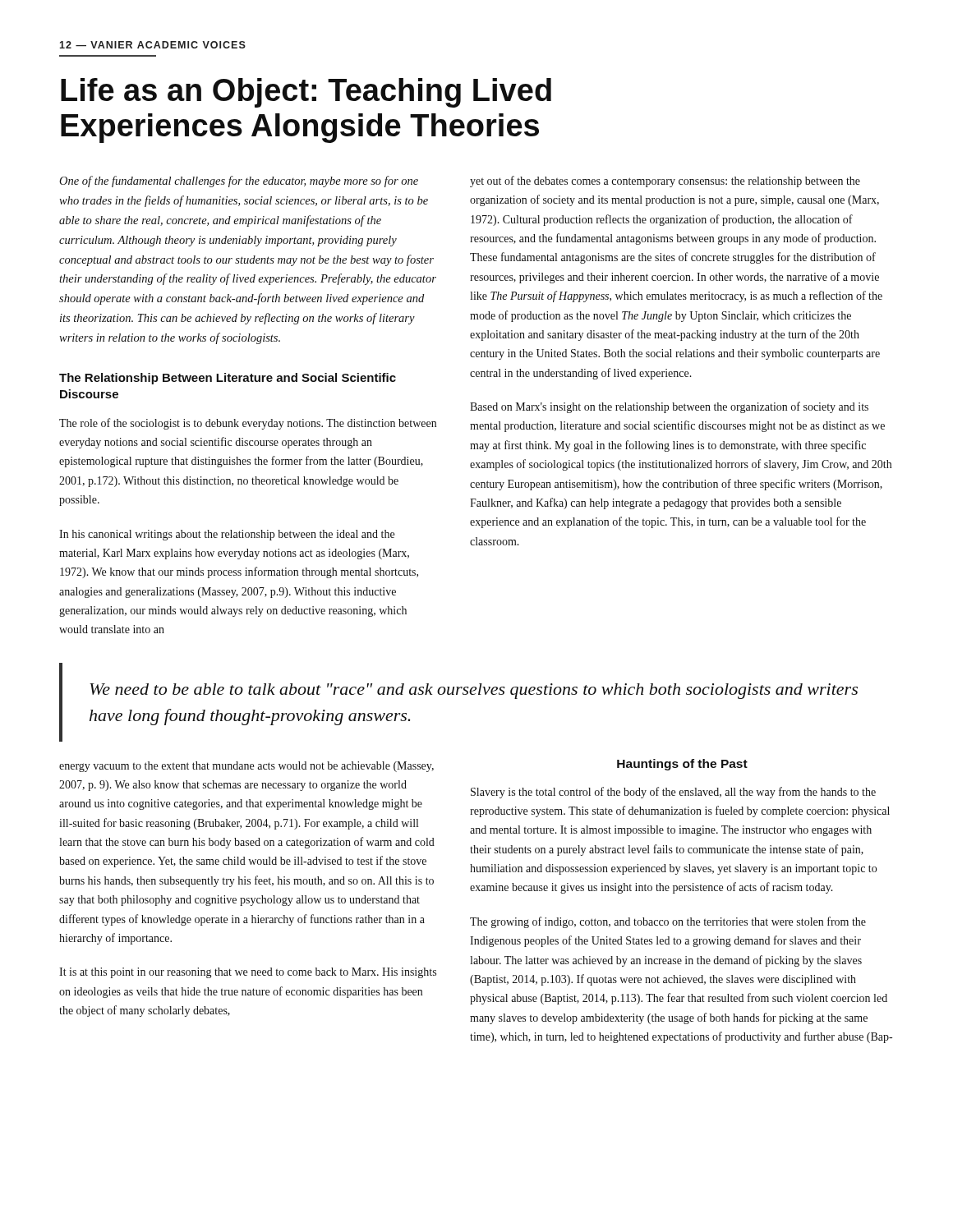Locate the text block that reads "It is at this point in our reasoning"
Viewport: 953px width, 1232px height.
click(248, 992)
